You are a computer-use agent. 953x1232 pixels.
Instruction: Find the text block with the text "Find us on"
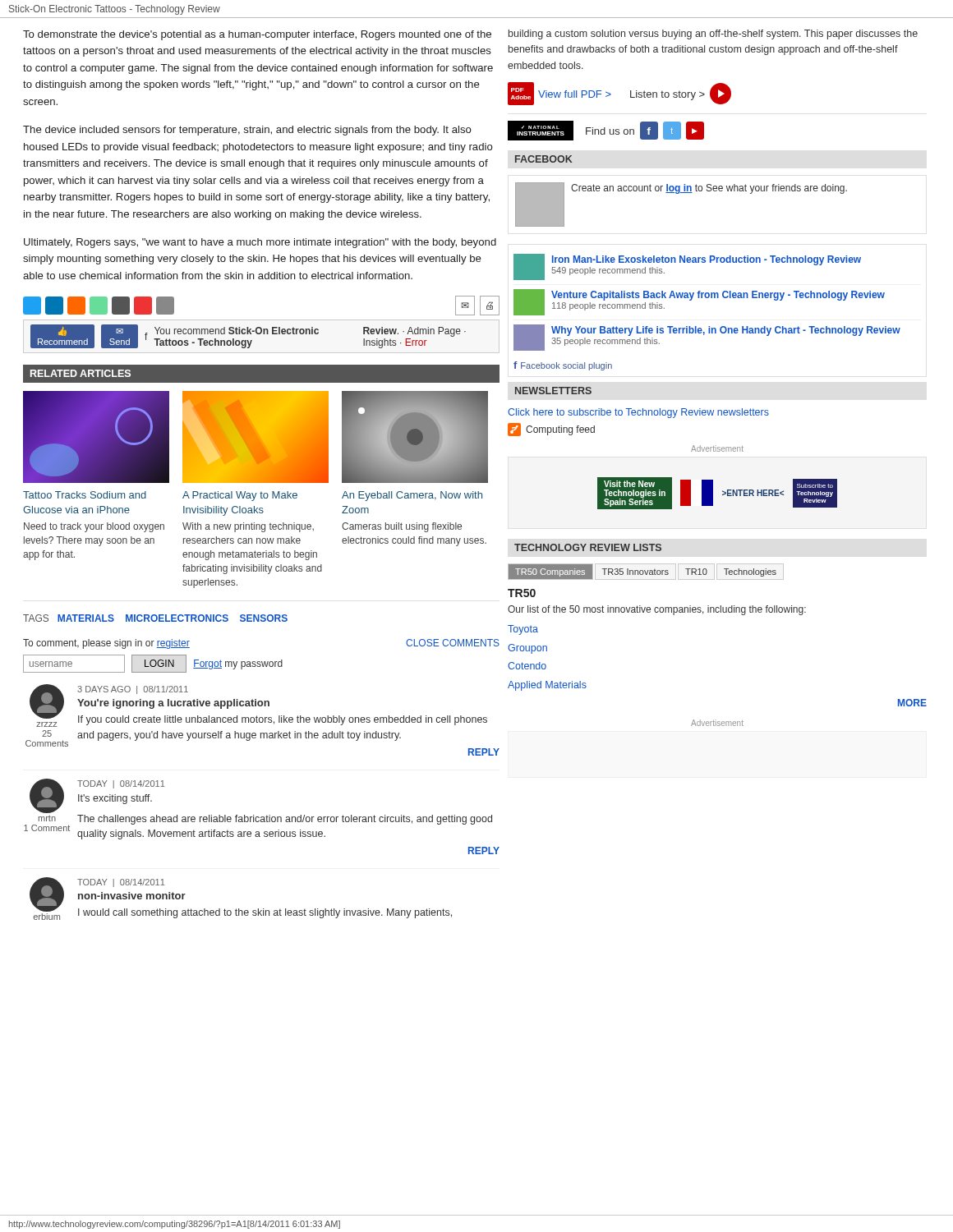coord(644,131)
